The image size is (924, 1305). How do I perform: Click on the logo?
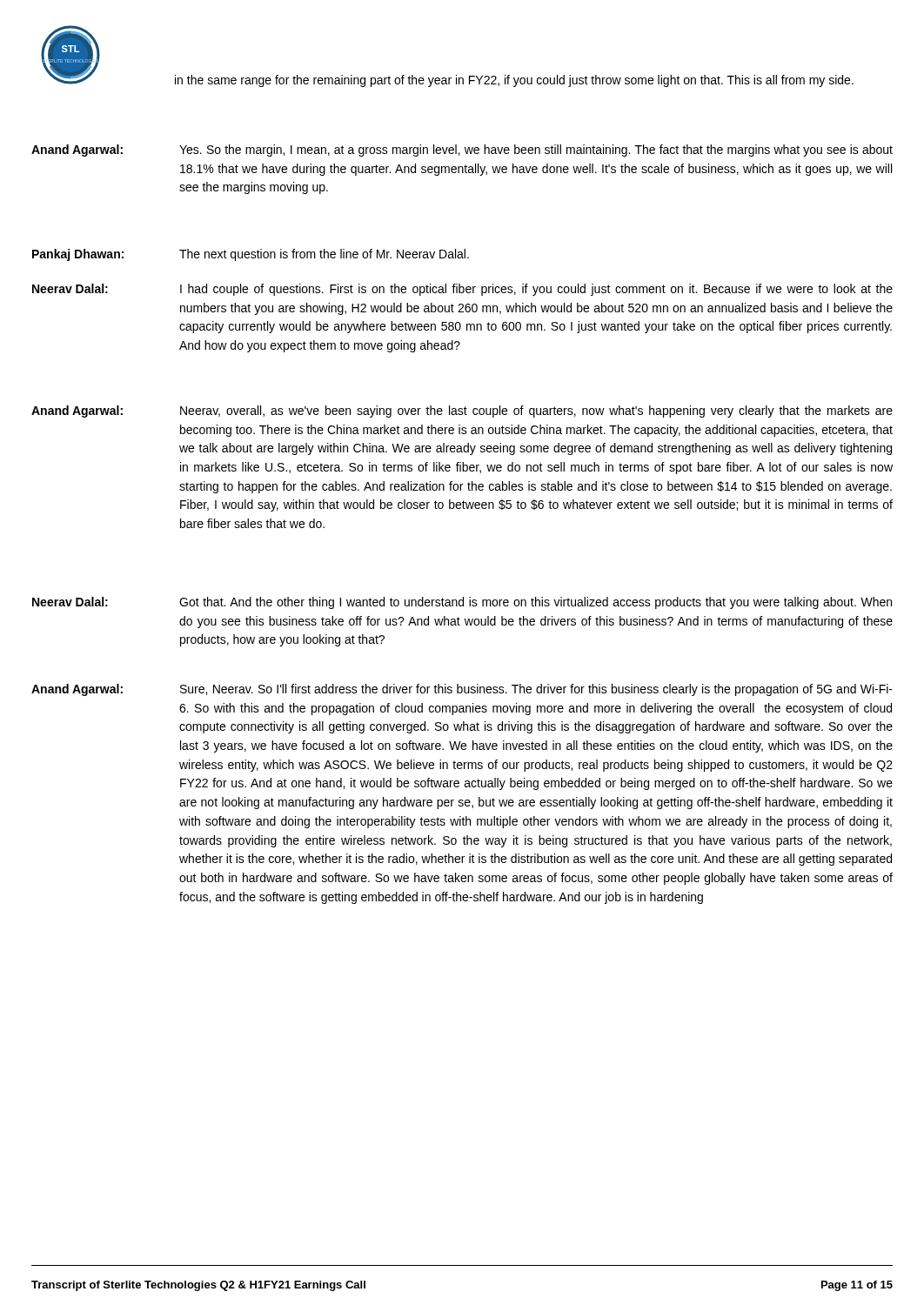70,55
